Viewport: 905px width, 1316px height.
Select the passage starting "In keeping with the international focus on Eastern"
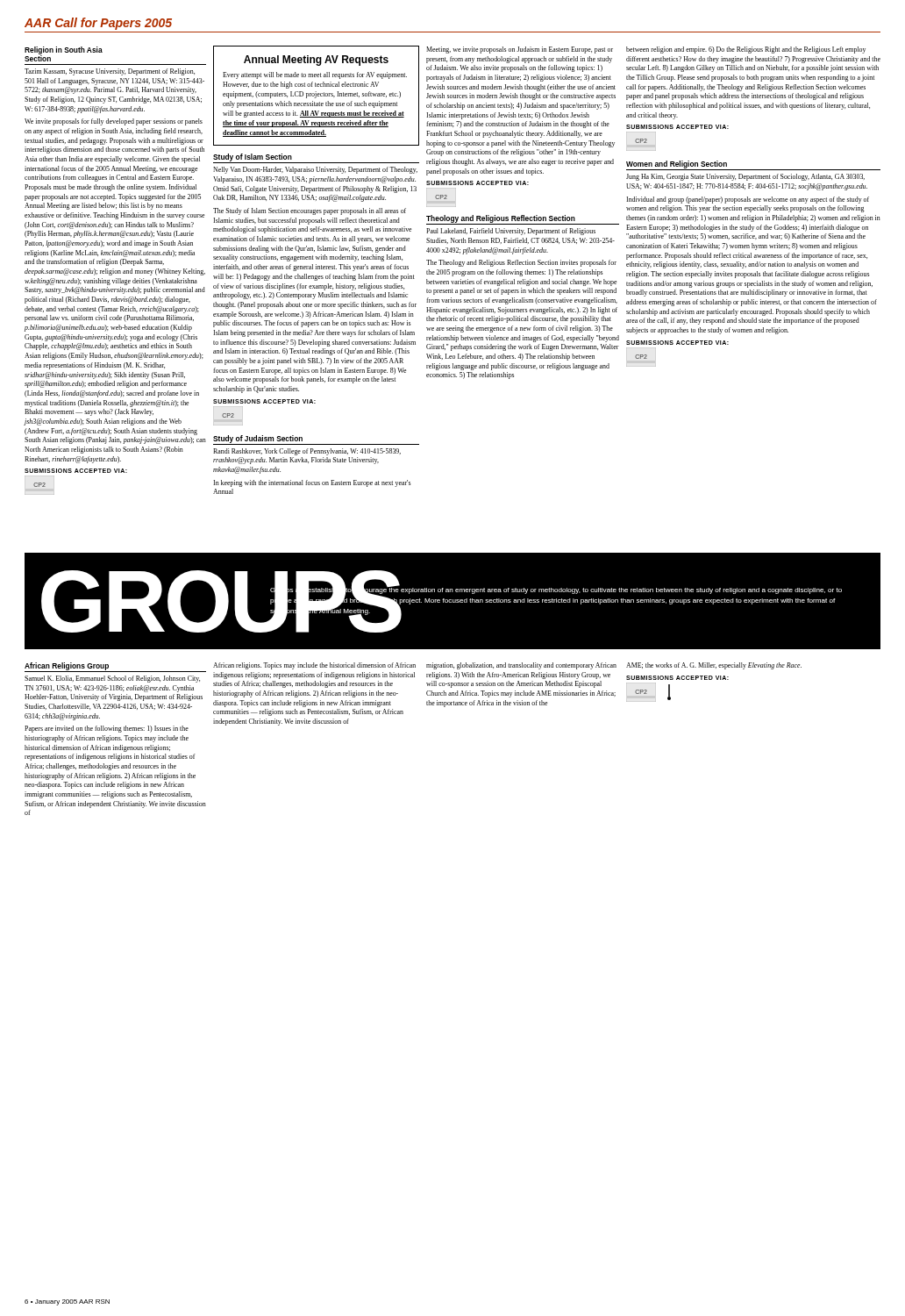pos(312,487)
